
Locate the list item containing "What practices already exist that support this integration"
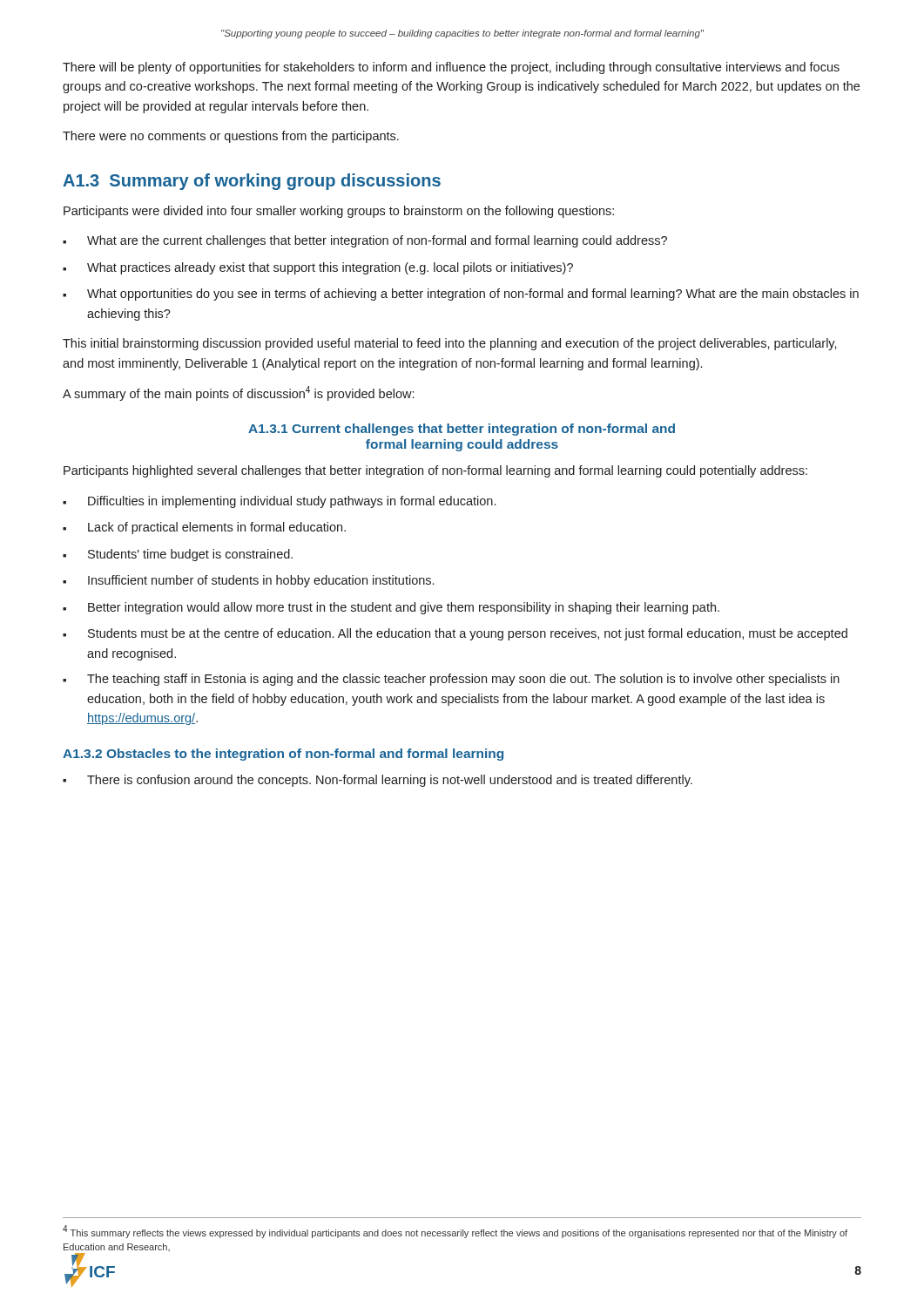[462, 268]
